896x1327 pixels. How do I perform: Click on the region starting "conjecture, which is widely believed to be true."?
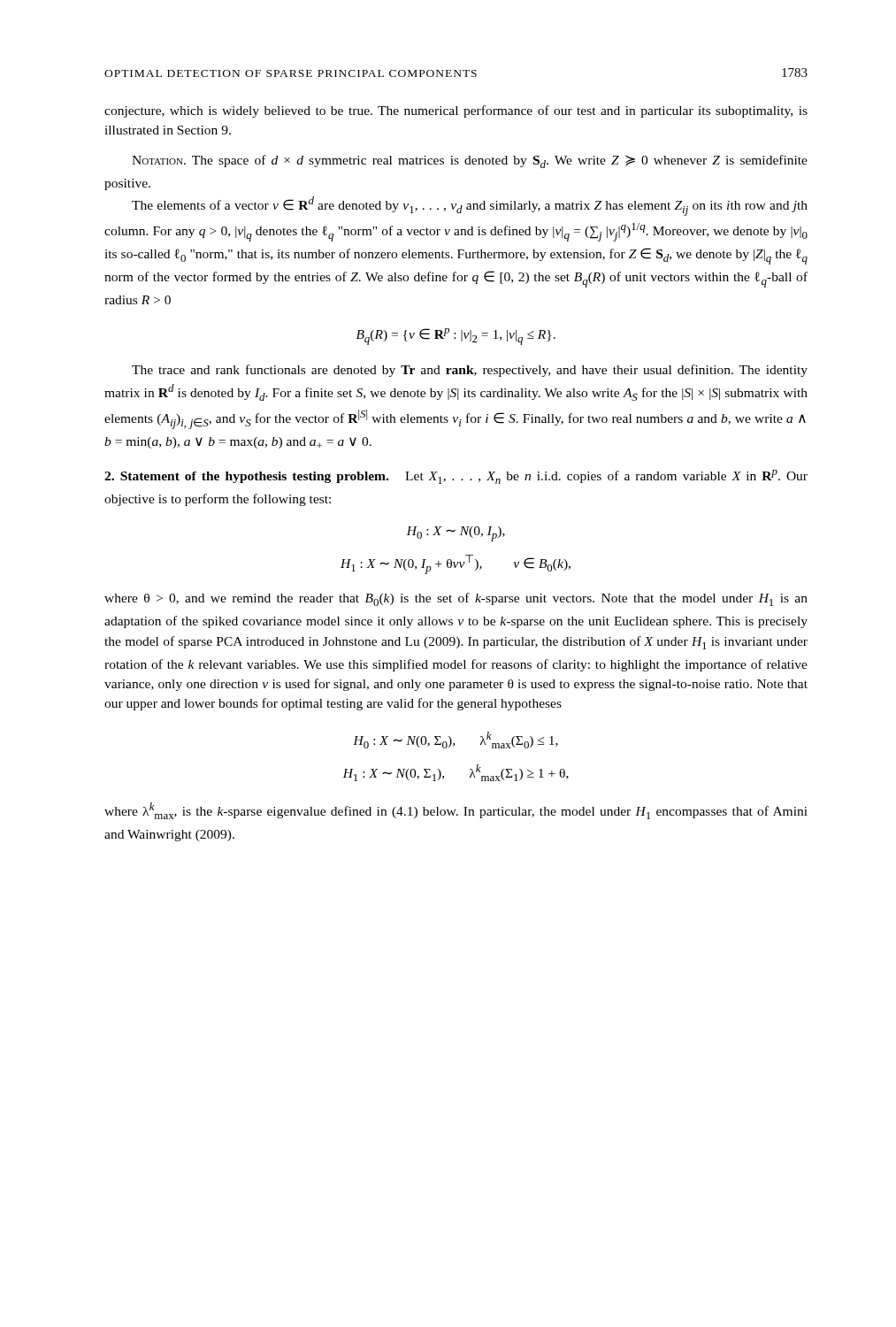click(456, 120)
